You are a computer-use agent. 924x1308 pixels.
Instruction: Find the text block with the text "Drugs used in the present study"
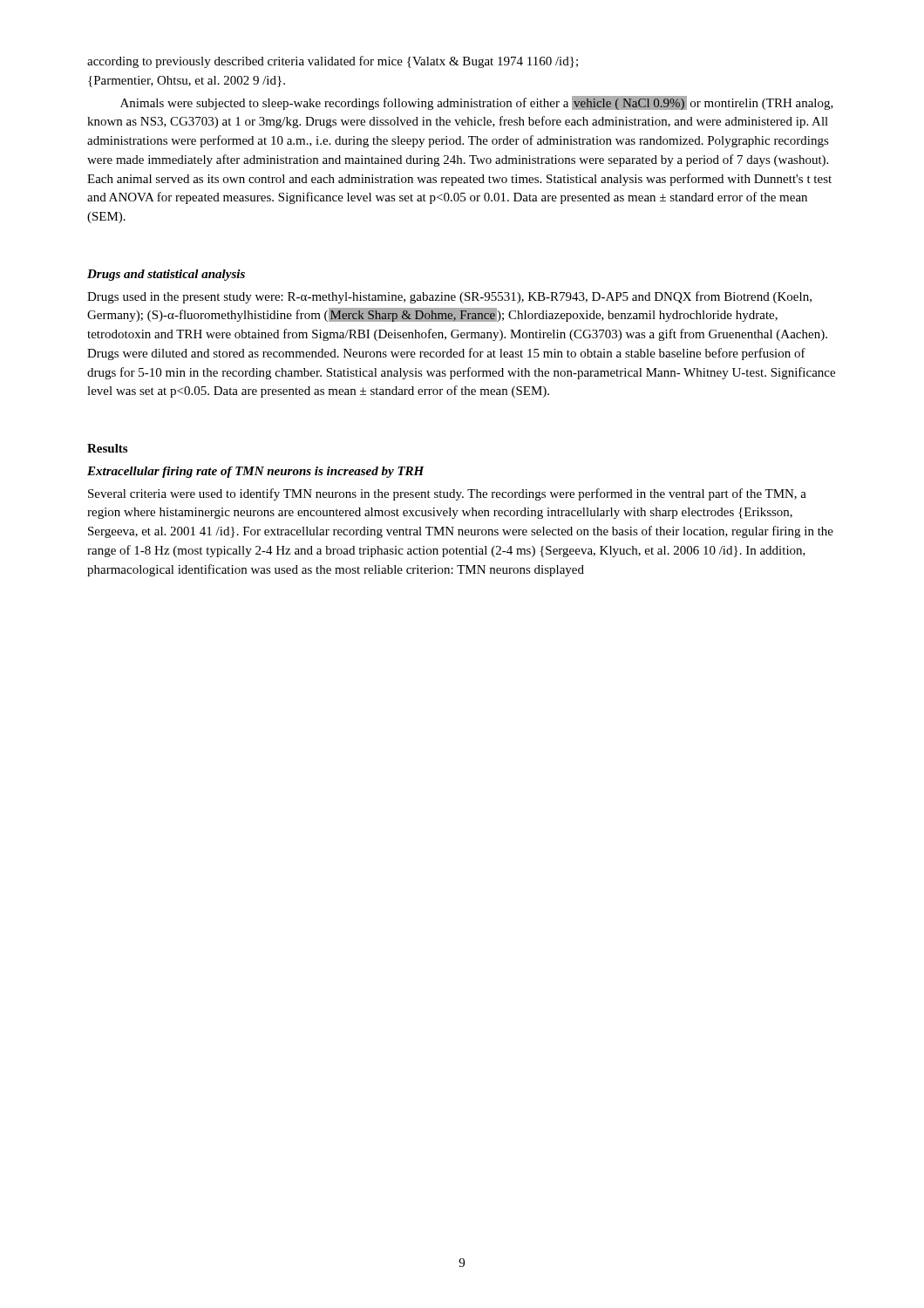461,343
